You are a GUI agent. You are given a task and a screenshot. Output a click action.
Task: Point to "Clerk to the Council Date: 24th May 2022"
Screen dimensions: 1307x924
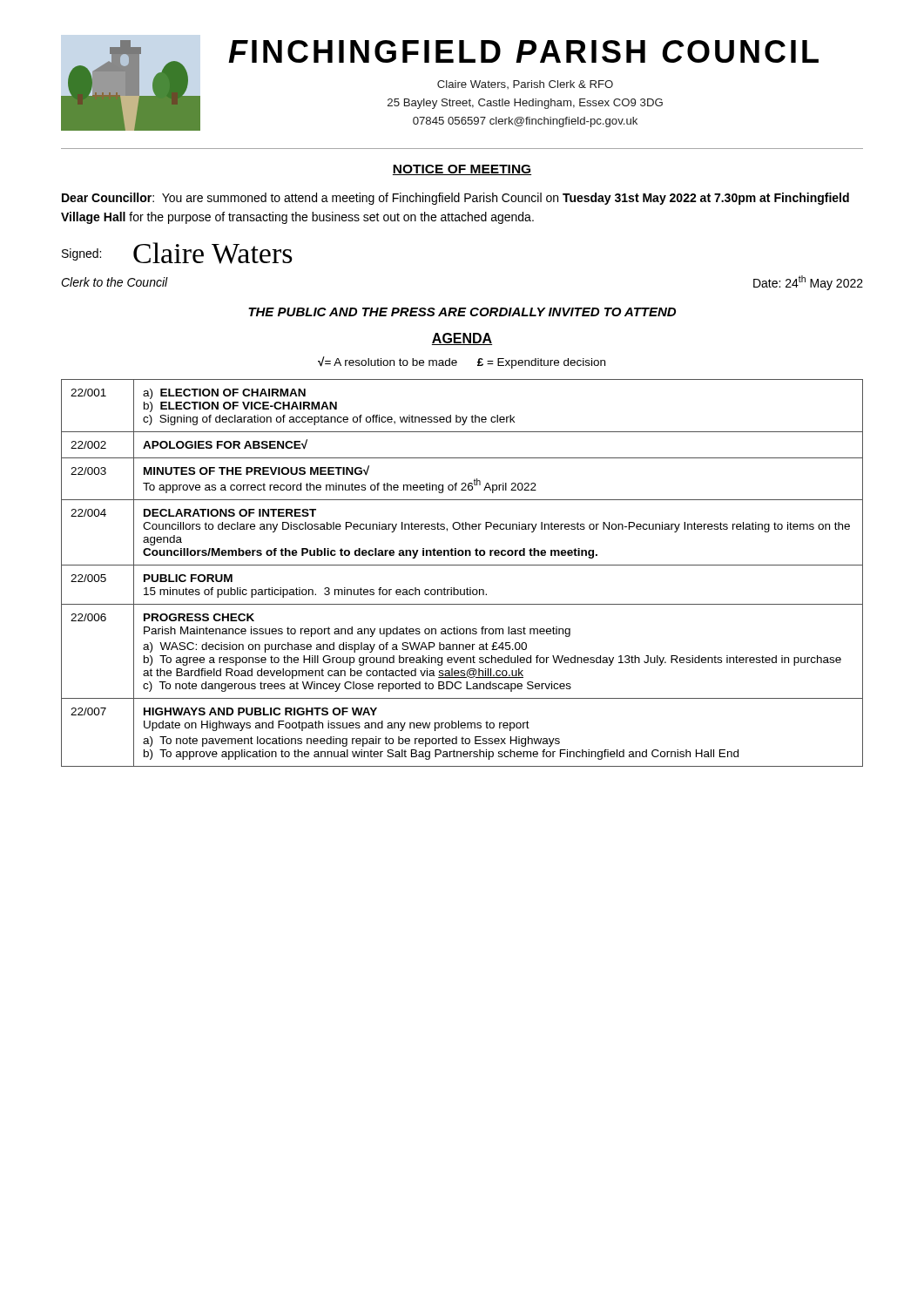pos(111,283)
